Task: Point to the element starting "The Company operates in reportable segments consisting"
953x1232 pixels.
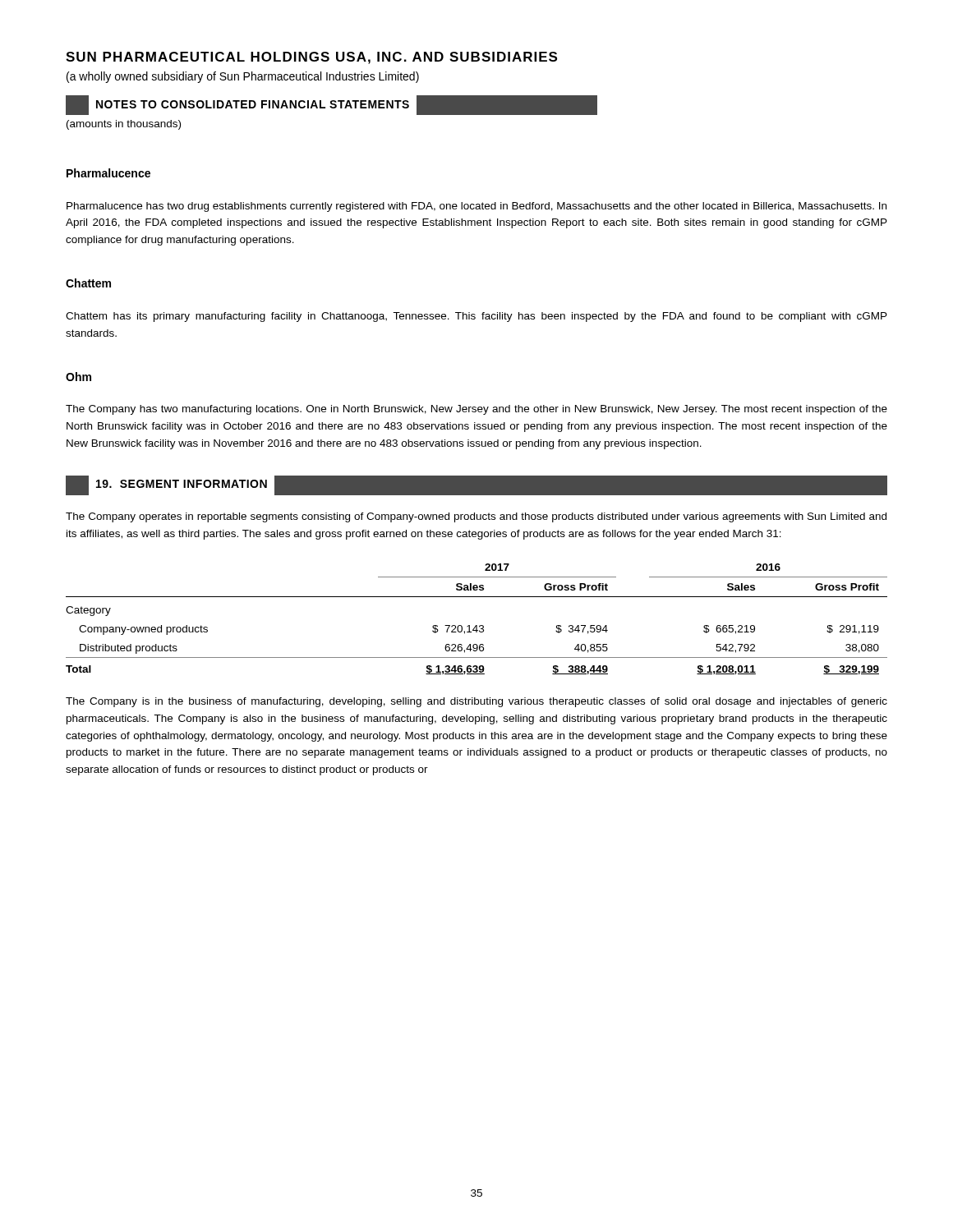Action: pos(476,526)
